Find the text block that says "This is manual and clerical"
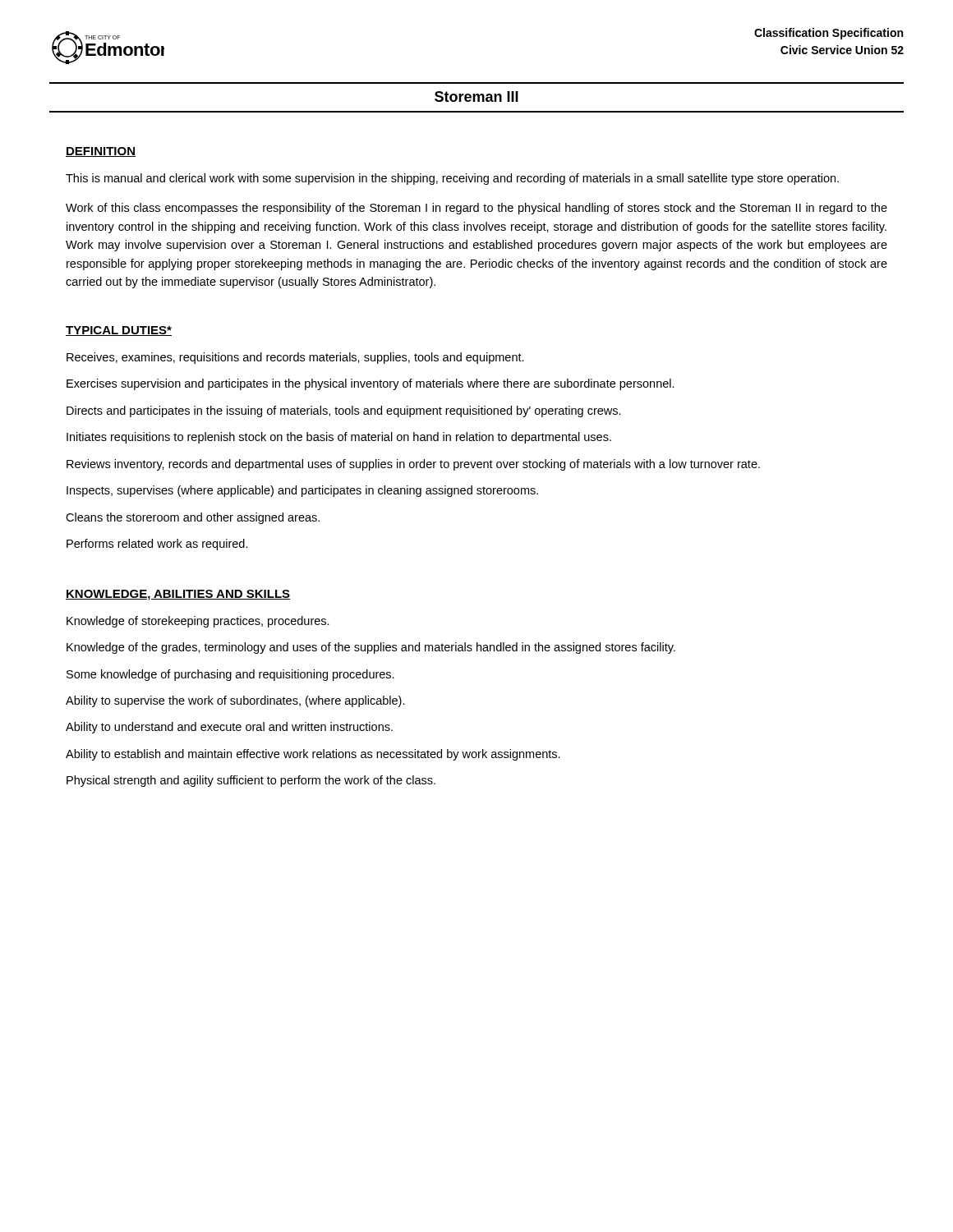 point(453,178)
